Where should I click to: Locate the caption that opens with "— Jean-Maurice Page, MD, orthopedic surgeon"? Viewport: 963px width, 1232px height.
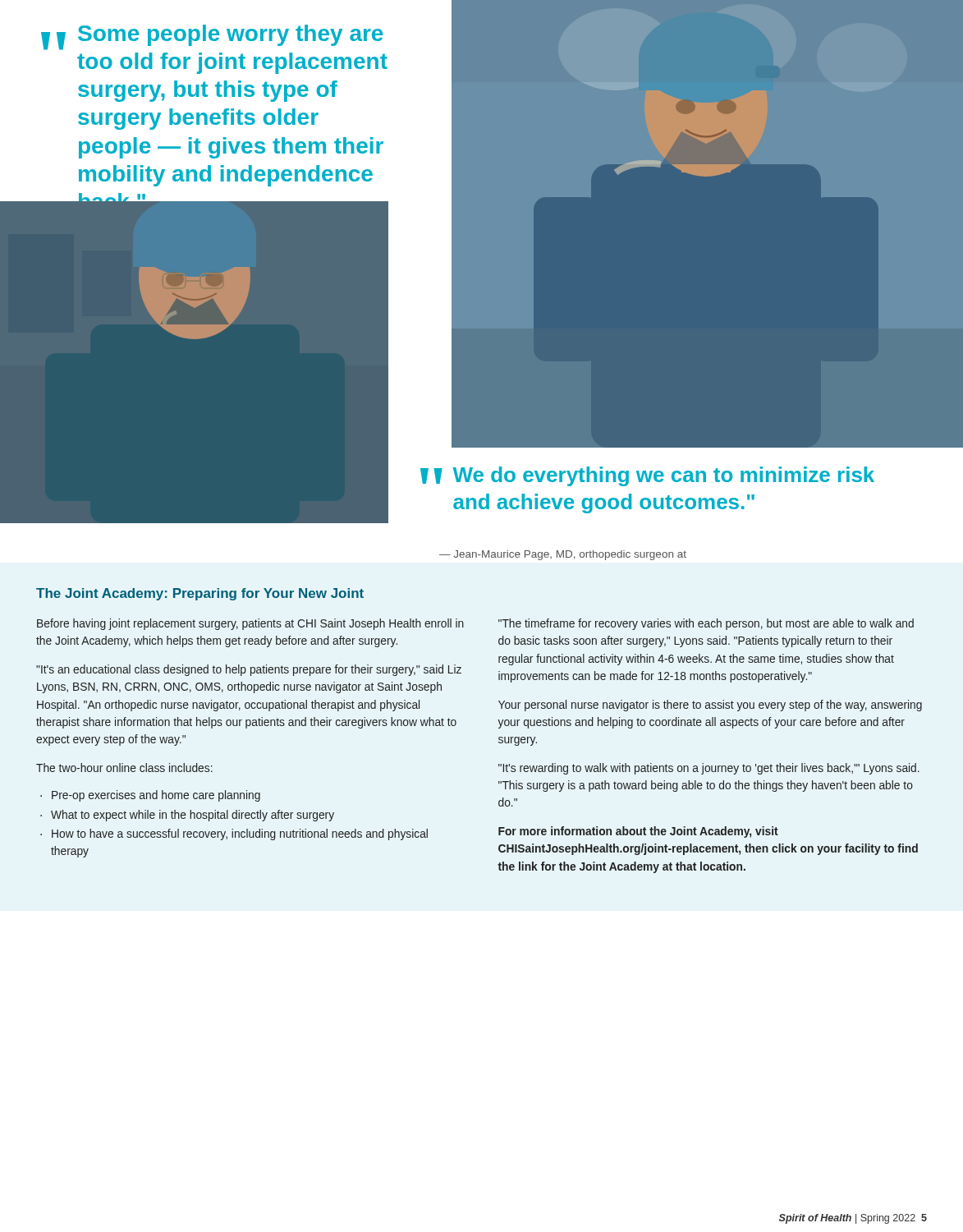563,562
